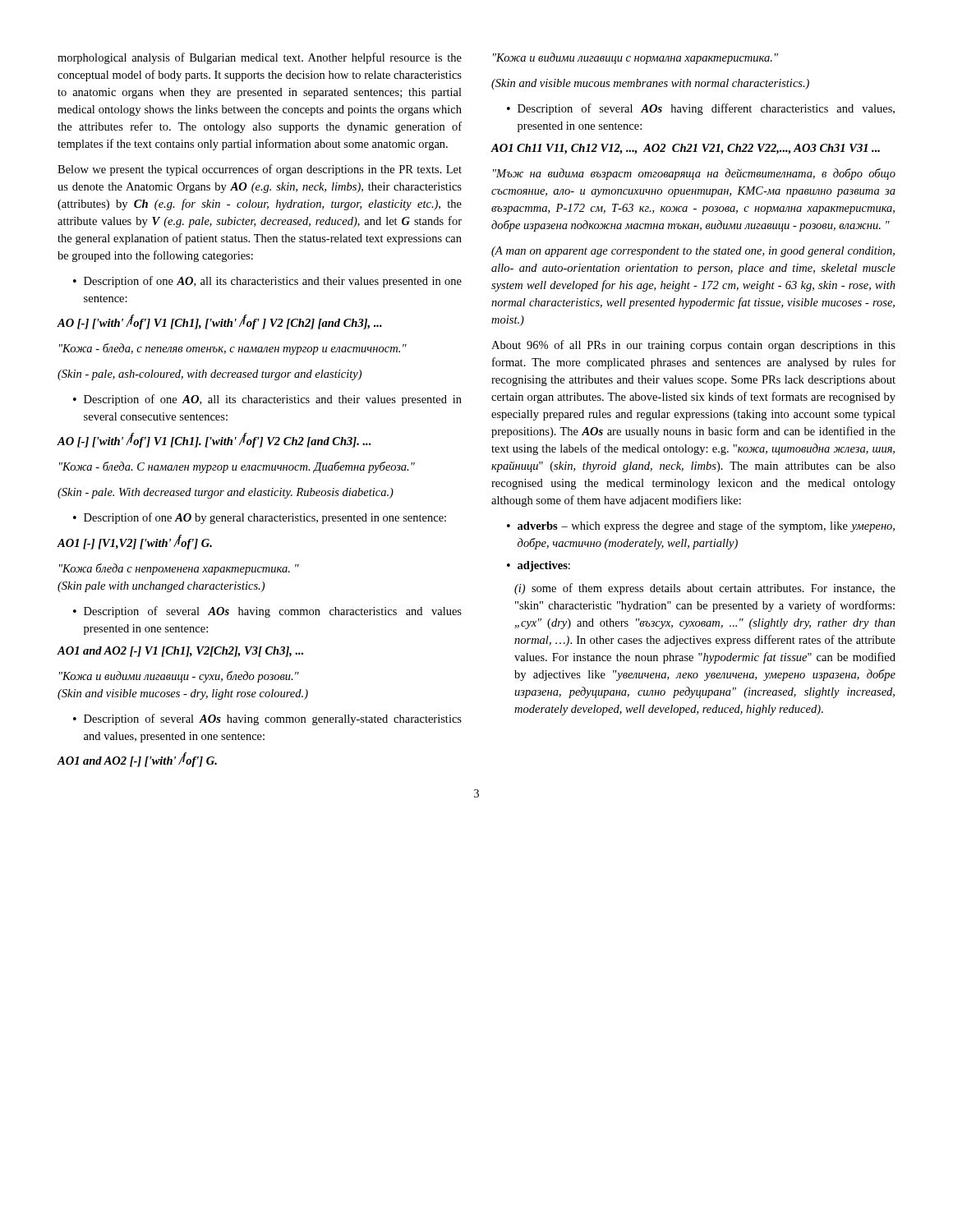Point to the element starting "• Description of one AO by general characteristics,"
953x1232 pixels.
tap(267, 518)
